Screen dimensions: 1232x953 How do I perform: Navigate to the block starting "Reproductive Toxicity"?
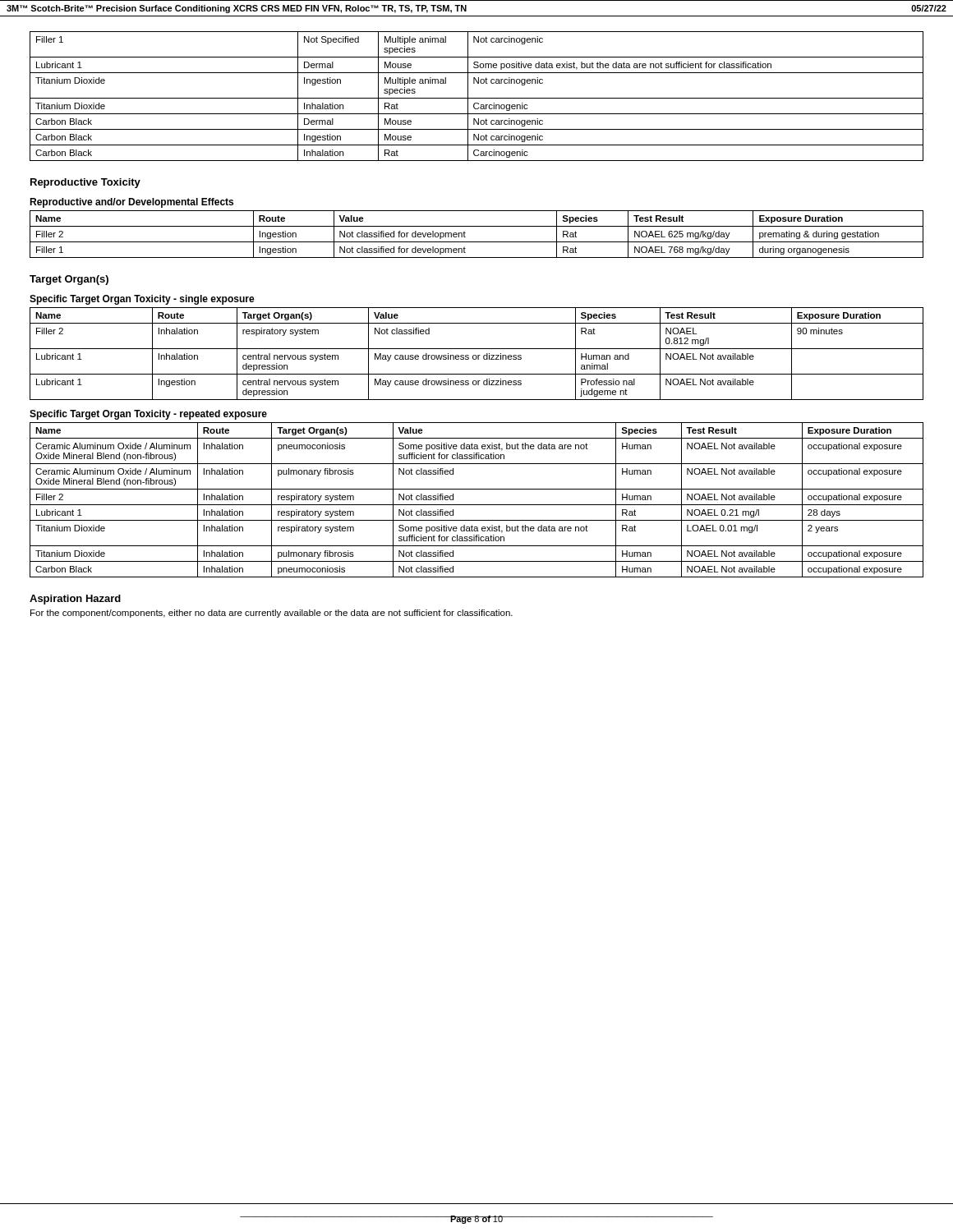[85, 182]
